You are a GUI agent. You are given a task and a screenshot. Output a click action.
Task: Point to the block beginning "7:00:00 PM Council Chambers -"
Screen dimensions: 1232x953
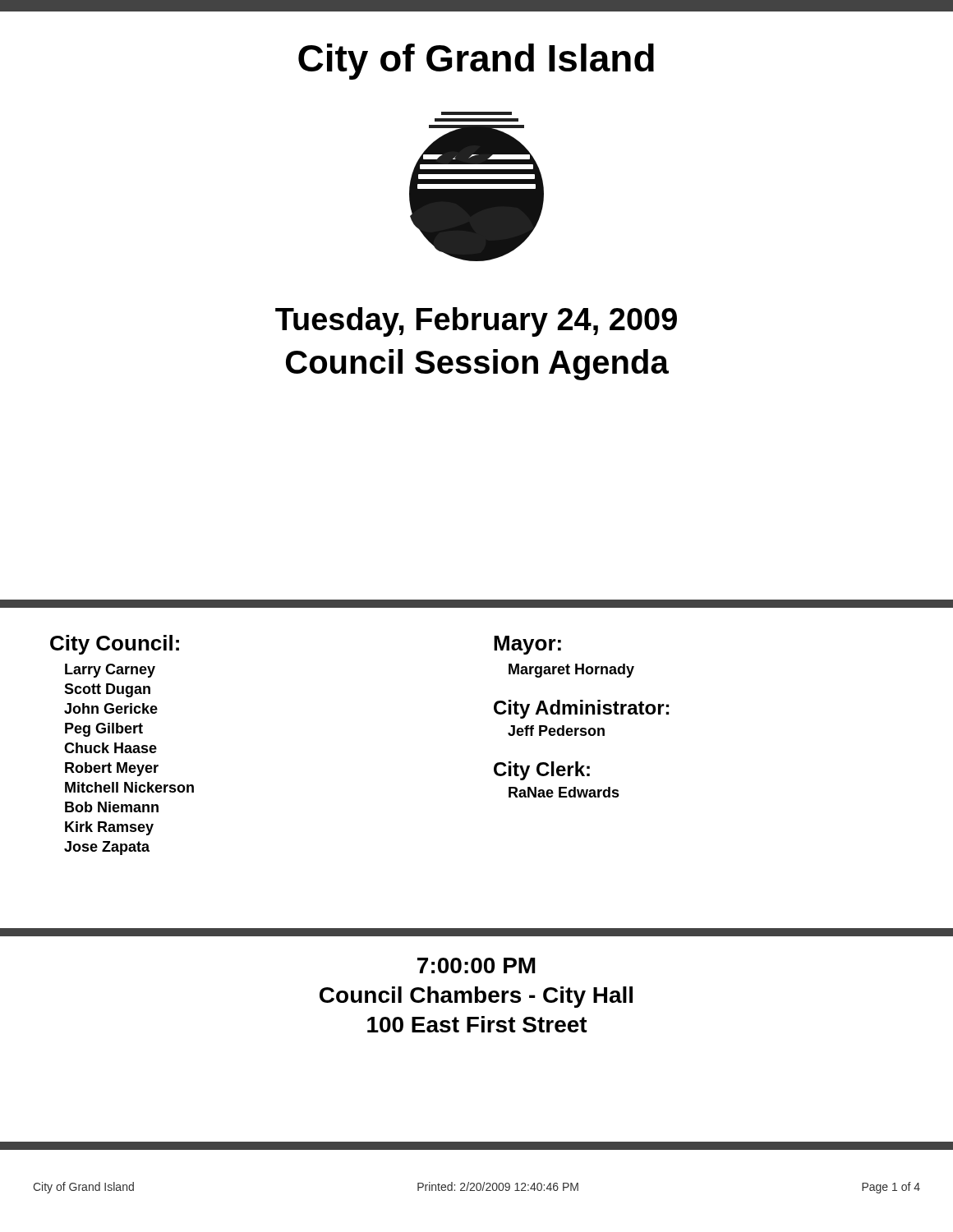(476, 995)
